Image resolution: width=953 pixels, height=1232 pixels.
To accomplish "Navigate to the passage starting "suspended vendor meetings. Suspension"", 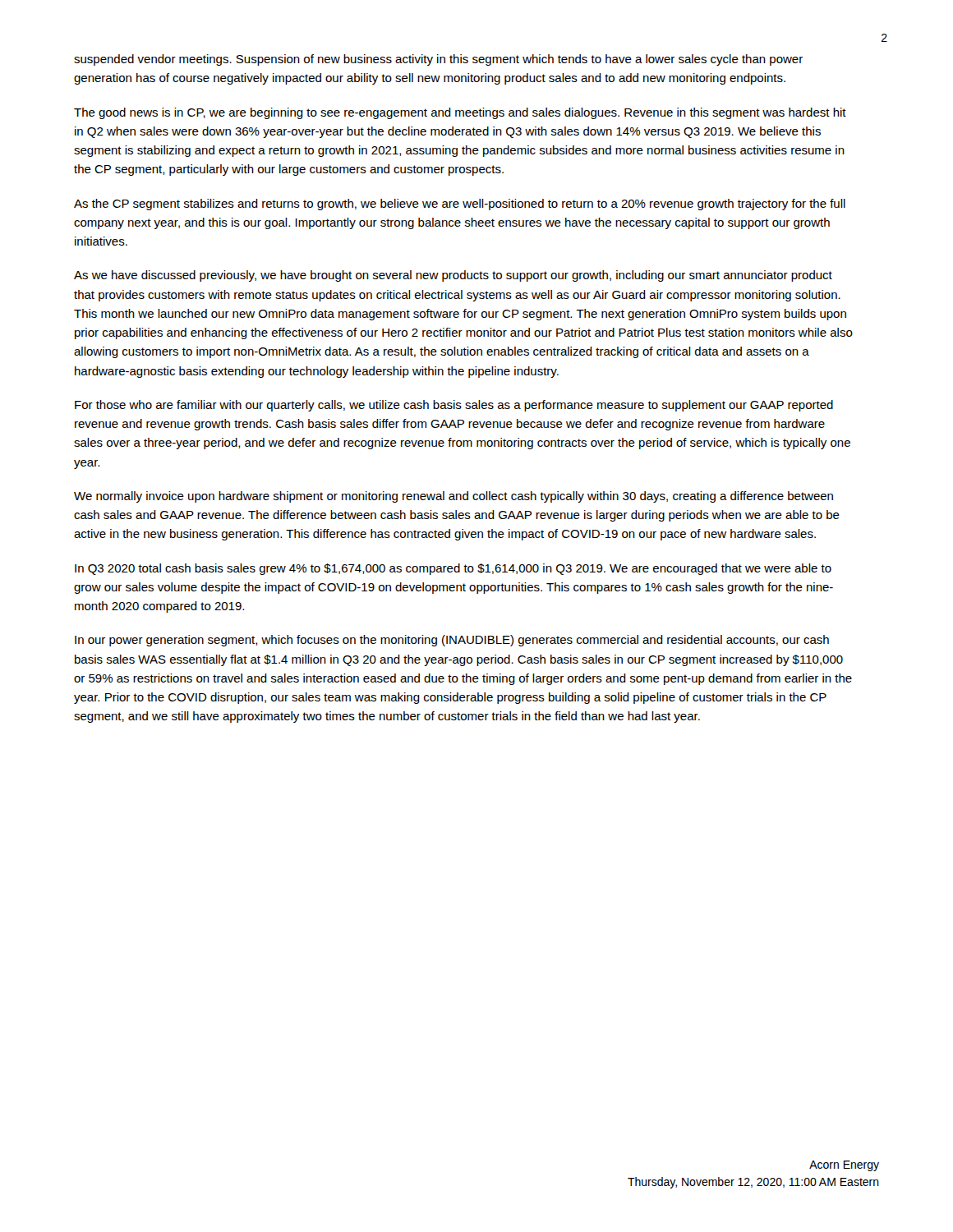I will [438, 68].
